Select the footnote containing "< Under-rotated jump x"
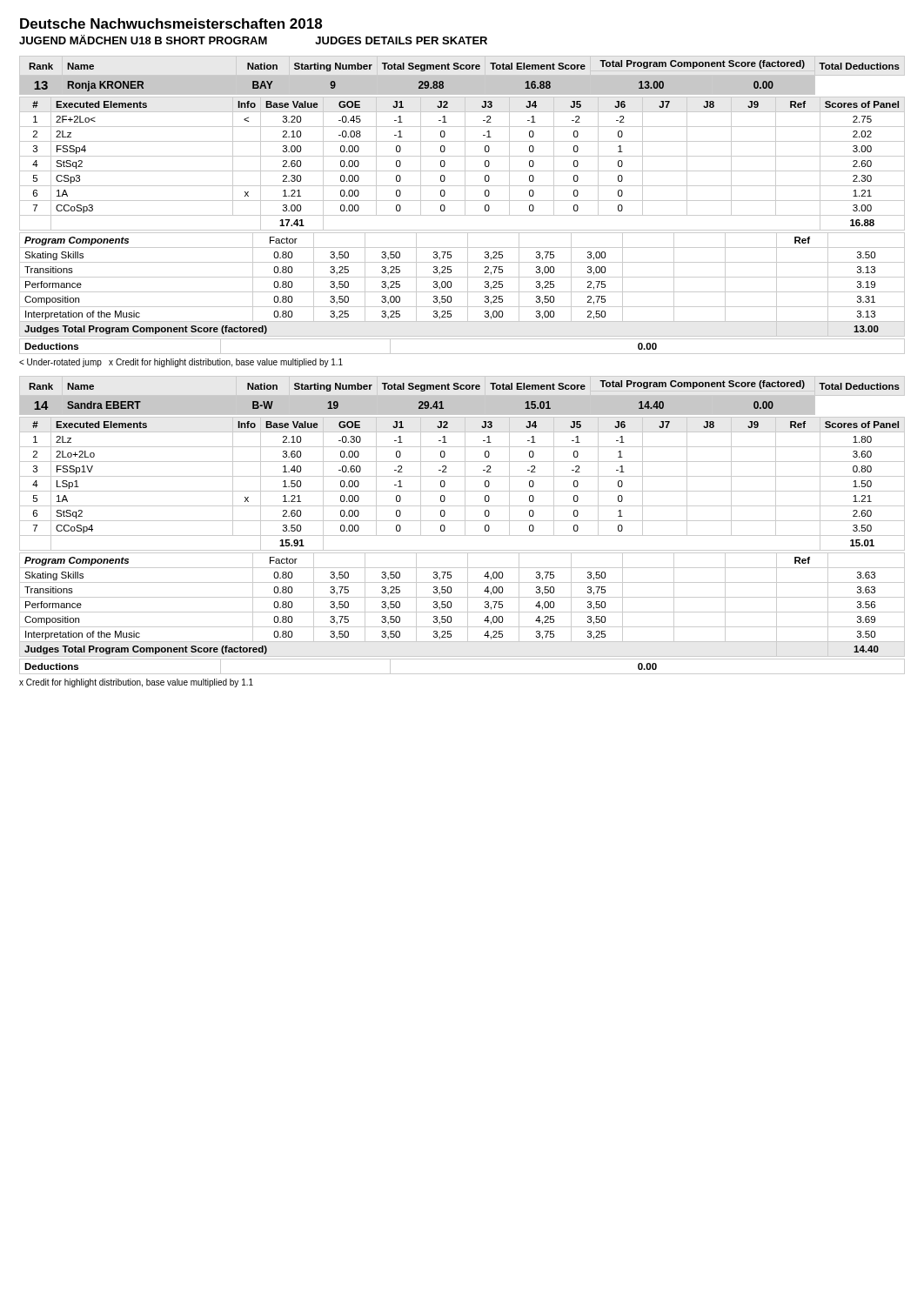Image resolution: width=924 pixels, height=1305 pixels. coord(181,362)
